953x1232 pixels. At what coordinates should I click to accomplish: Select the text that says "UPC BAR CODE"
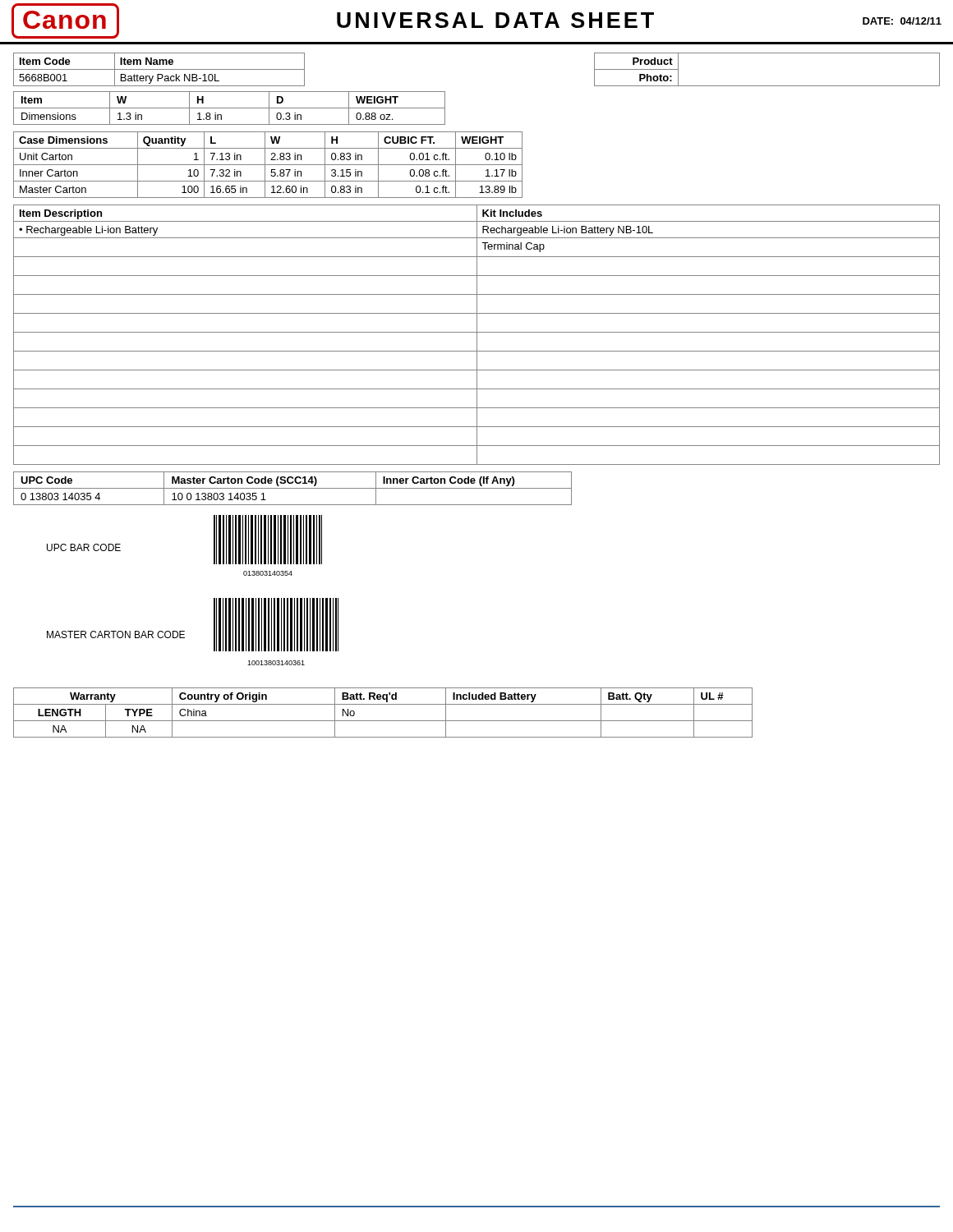coord(84,547)
